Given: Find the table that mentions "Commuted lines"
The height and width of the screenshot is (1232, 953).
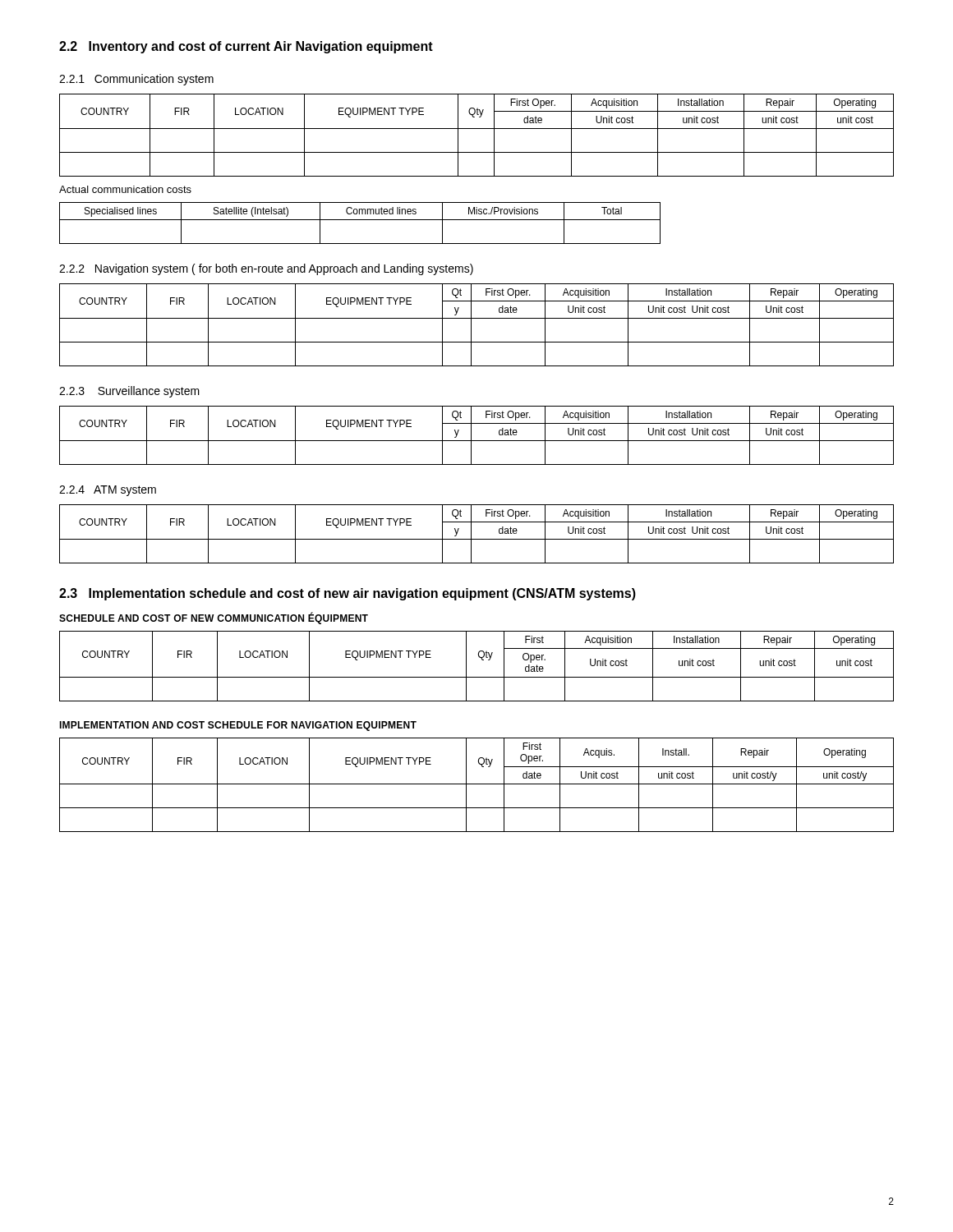Looking at the screenshot, I should (x=476, y=223).
